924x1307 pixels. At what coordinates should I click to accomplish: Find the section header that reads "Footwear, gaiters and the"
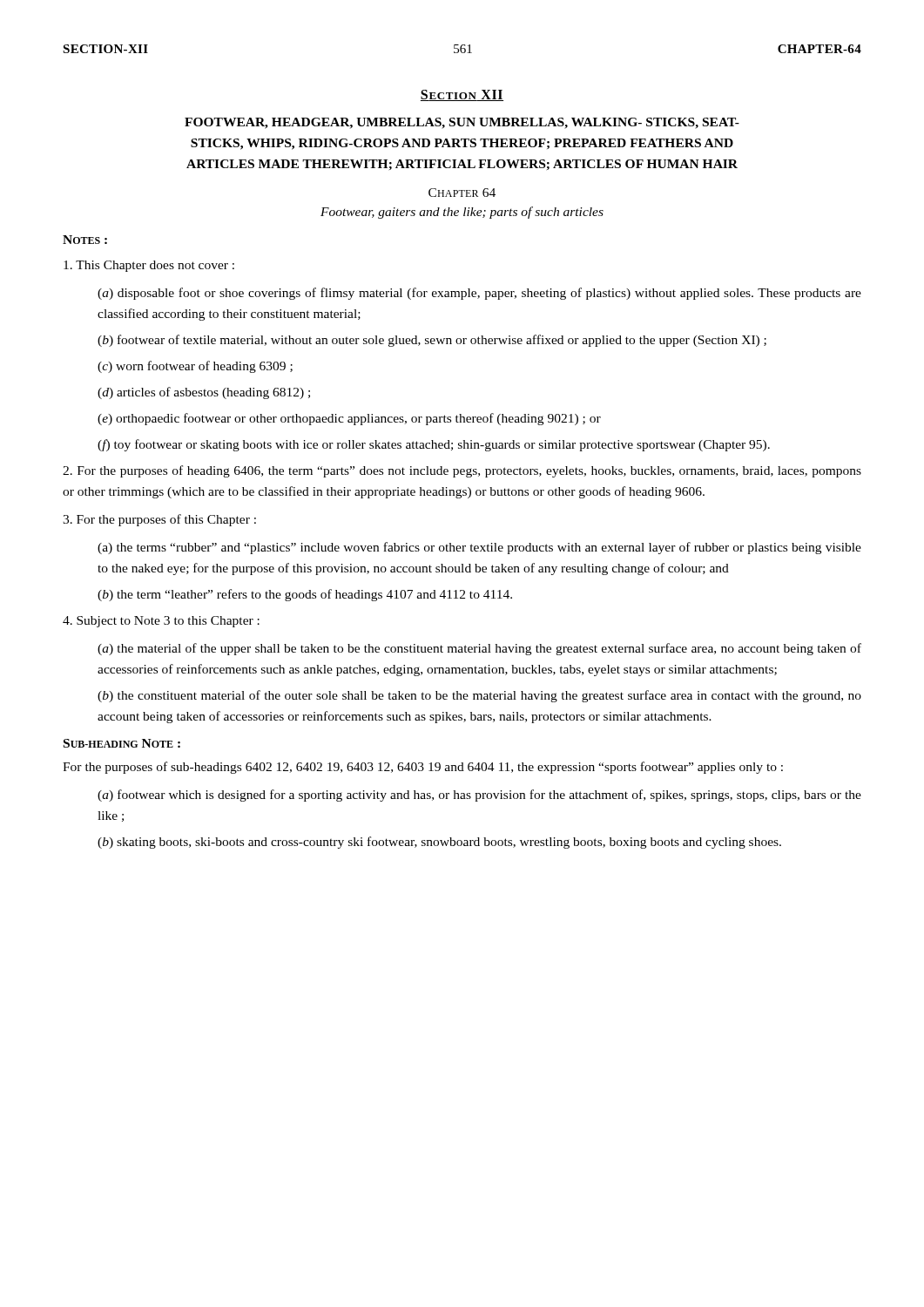(462, 211)
